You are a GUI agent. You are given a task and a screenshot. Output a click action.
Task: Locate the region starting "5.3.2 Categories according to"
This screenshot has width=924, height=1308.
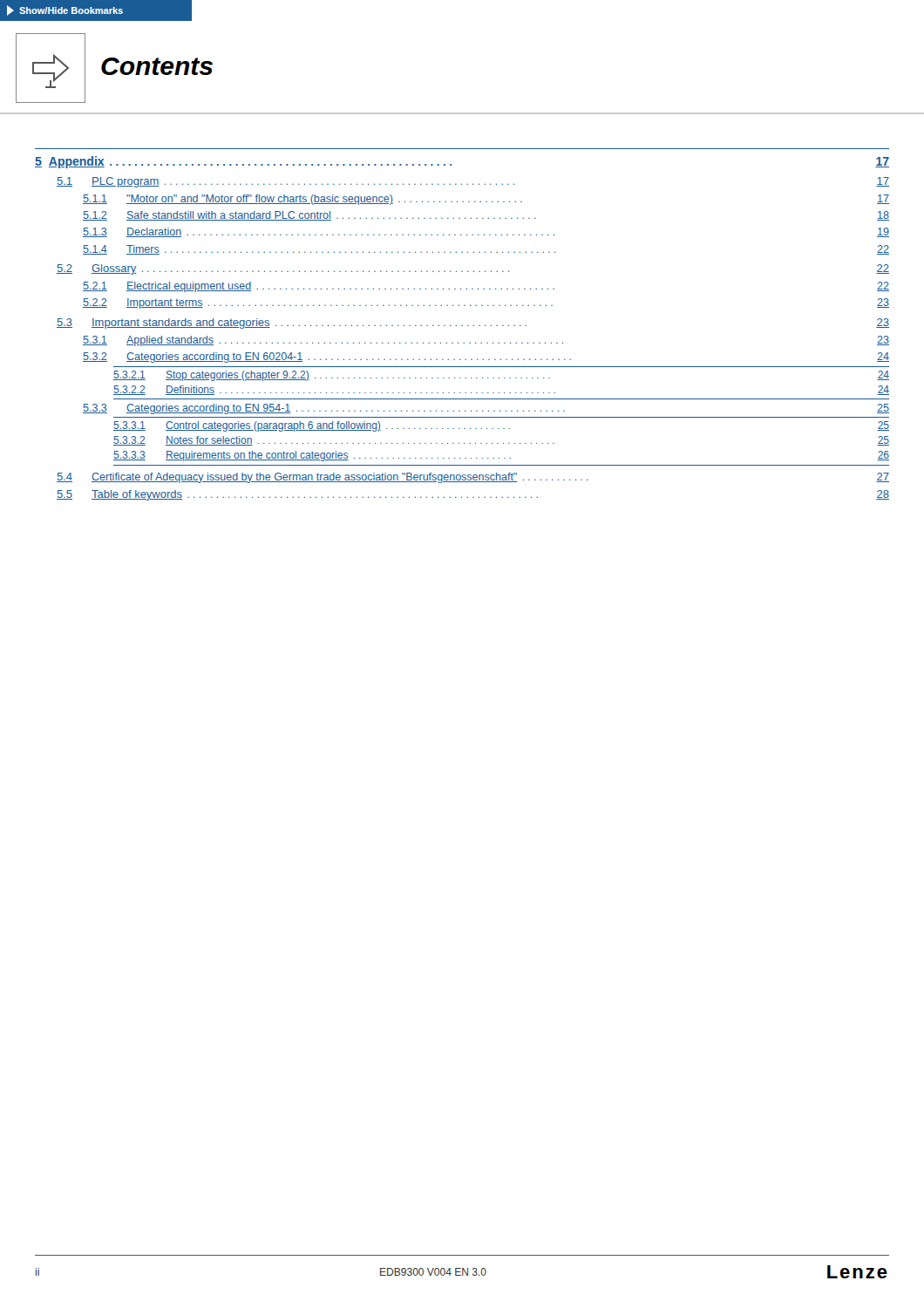point(486,357)
